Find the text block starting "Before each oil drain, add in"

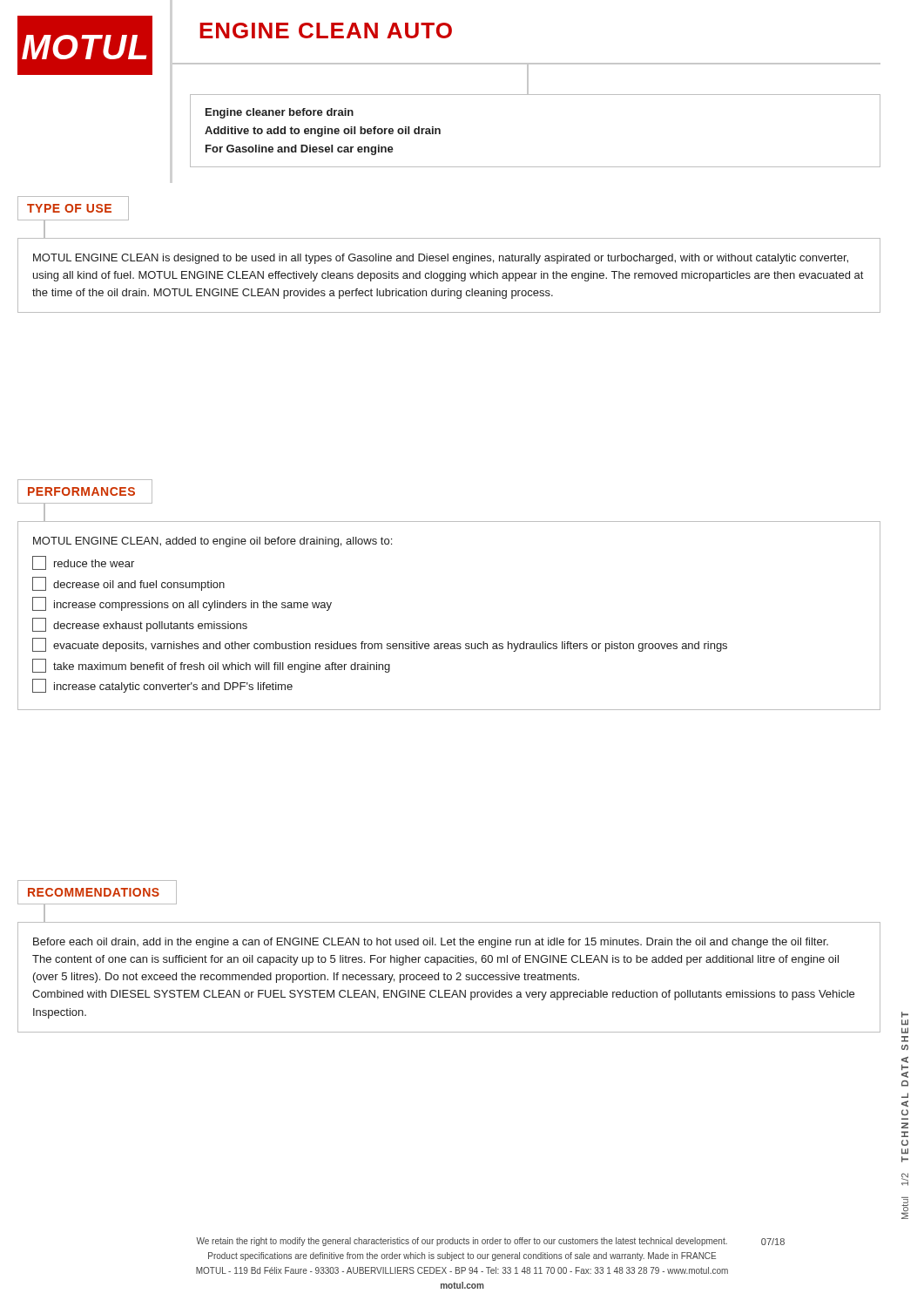444,977
